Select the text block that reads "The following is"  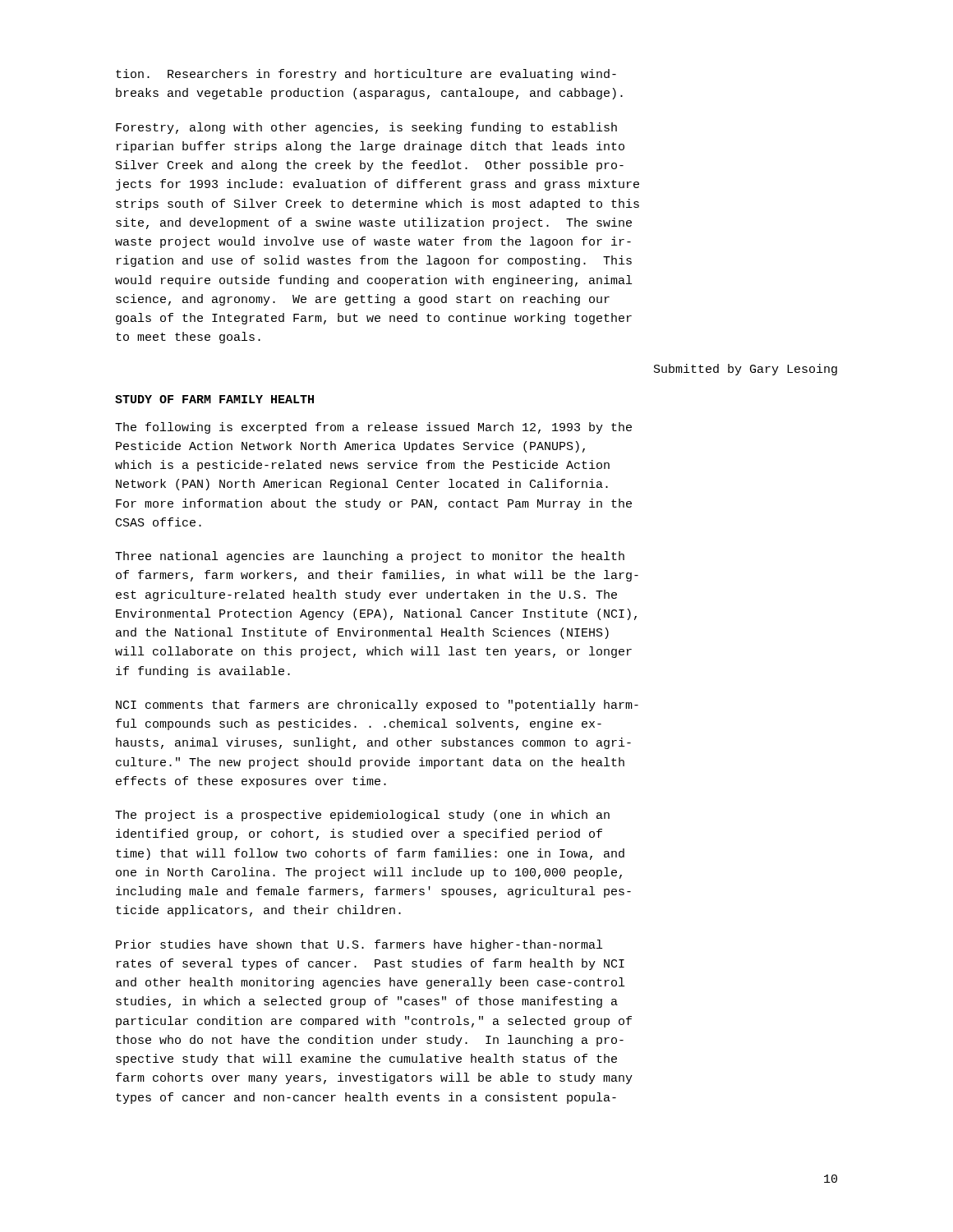[374, 476]
